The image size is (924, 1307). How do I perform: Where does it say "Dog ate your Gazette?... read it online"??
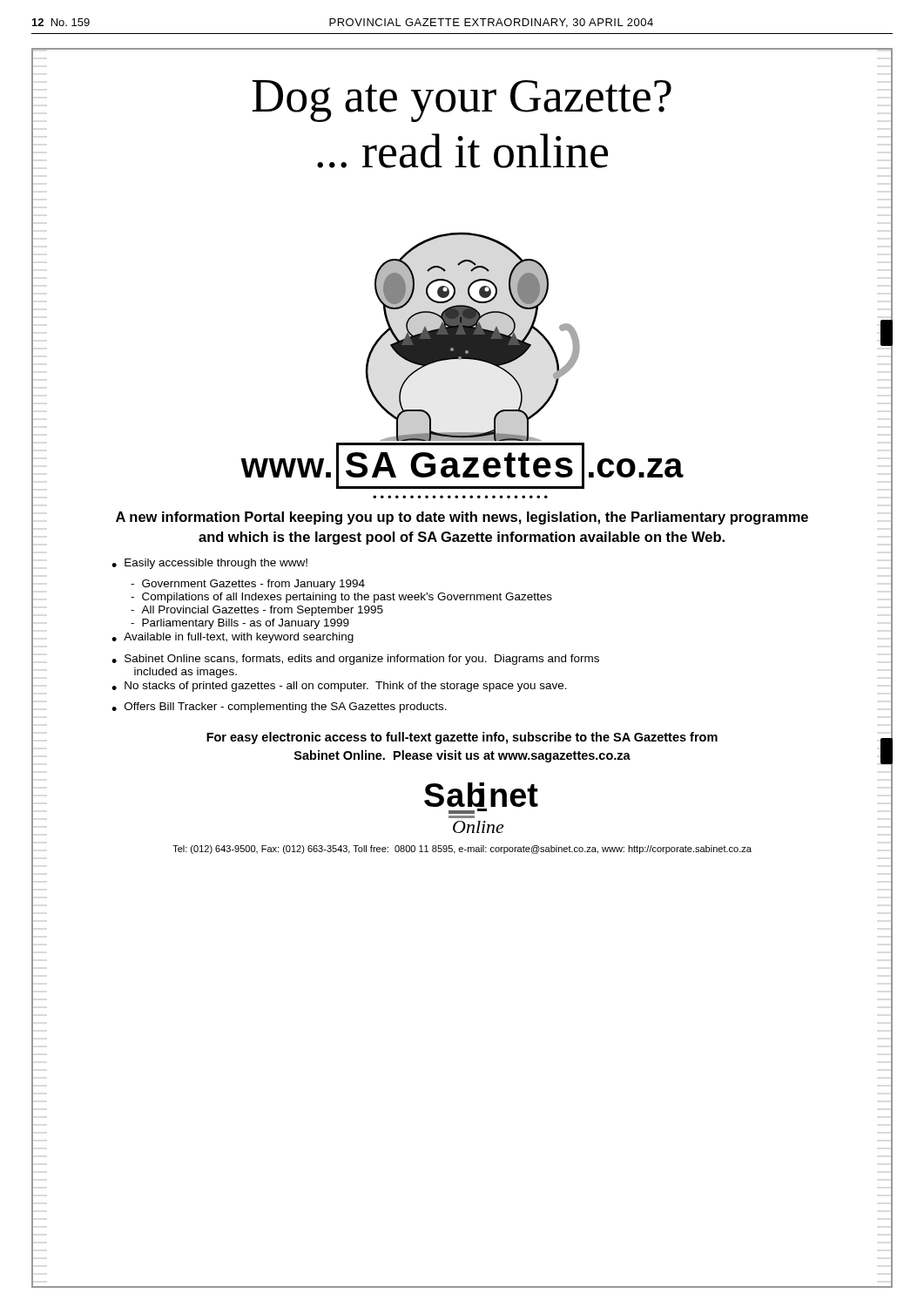click(462, 124)
